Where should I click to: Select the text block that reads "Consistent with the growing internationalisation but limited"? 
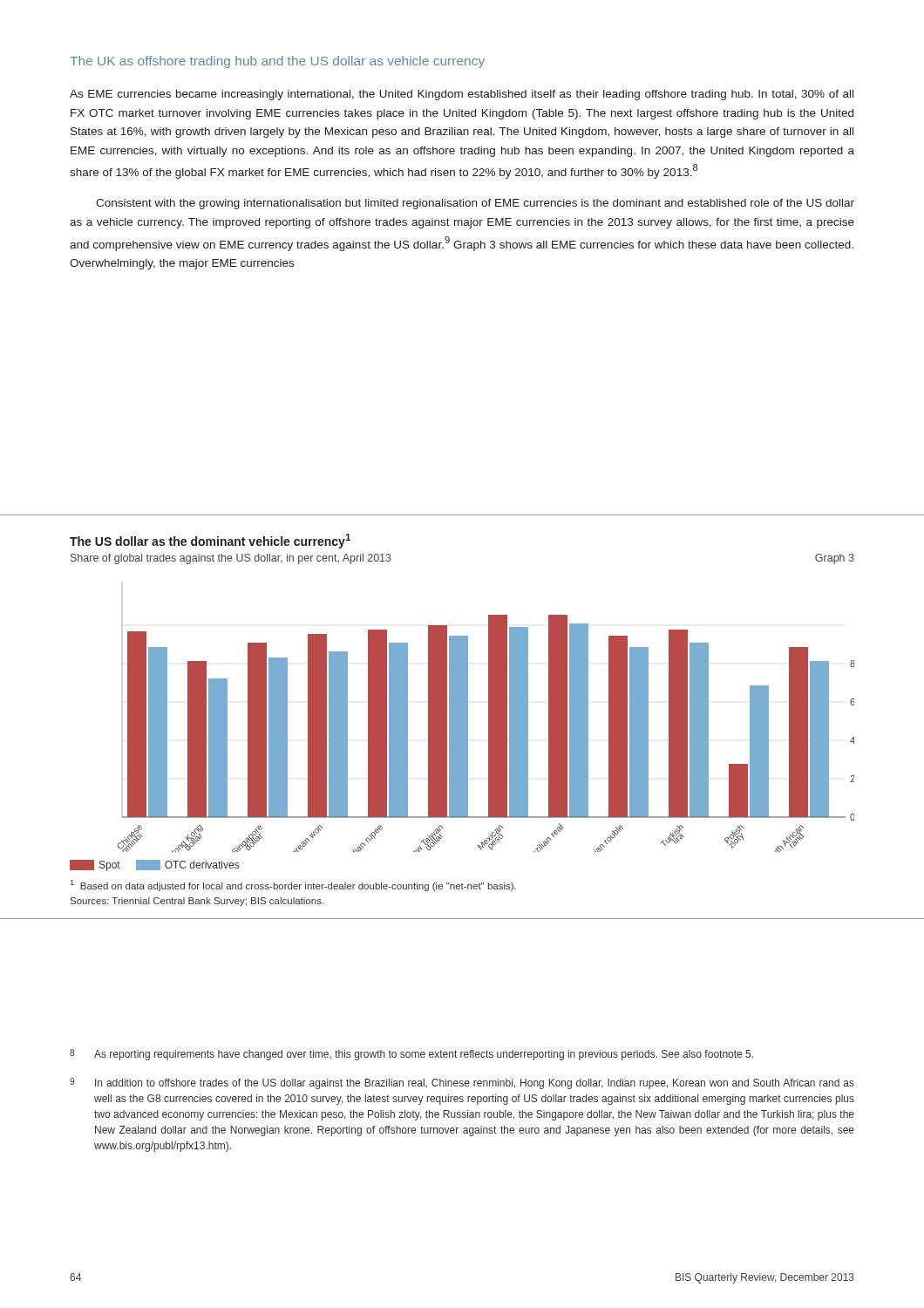462,233
